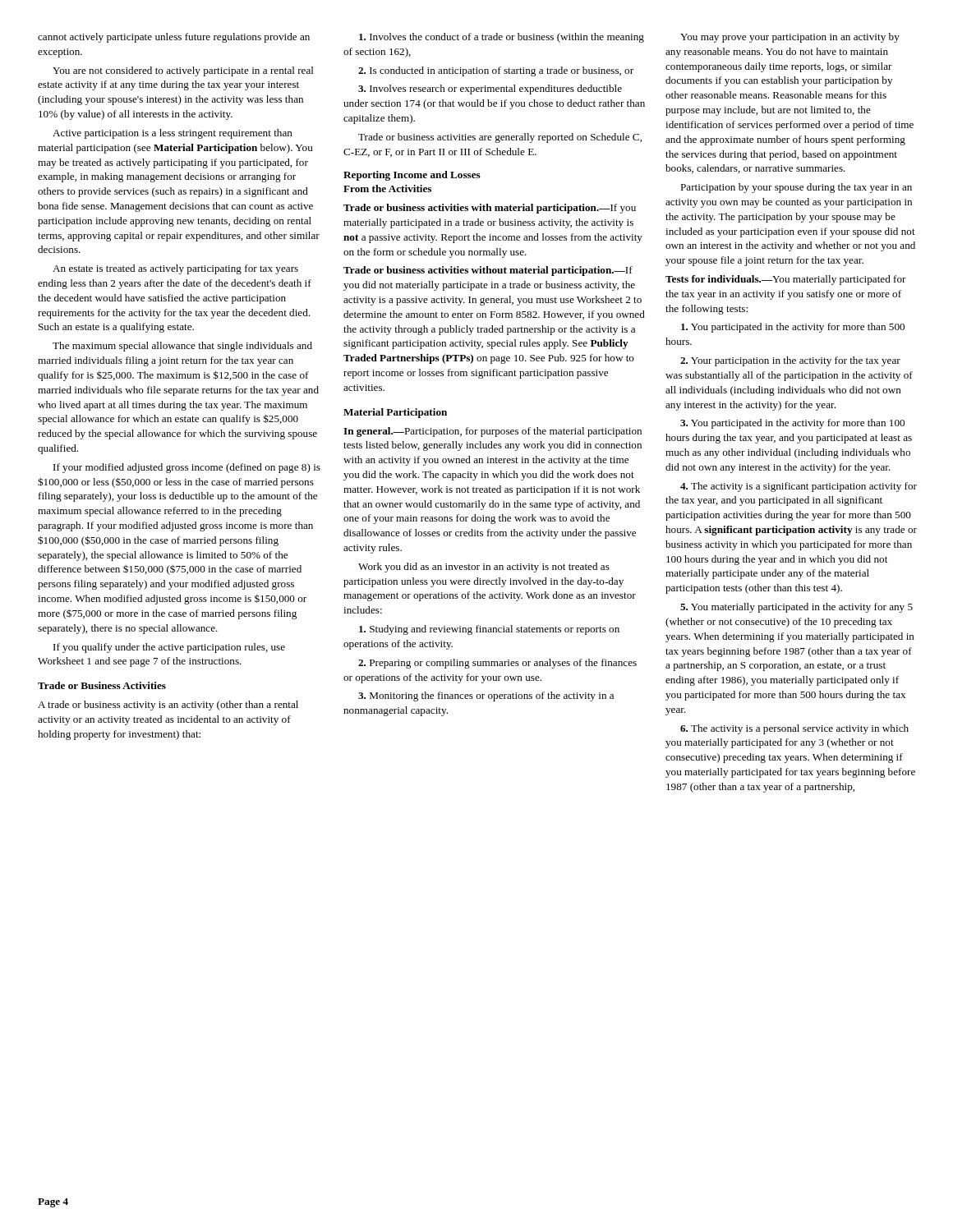Click on the block starting "3. Monitoring the finances or operations"

[495, 703]
